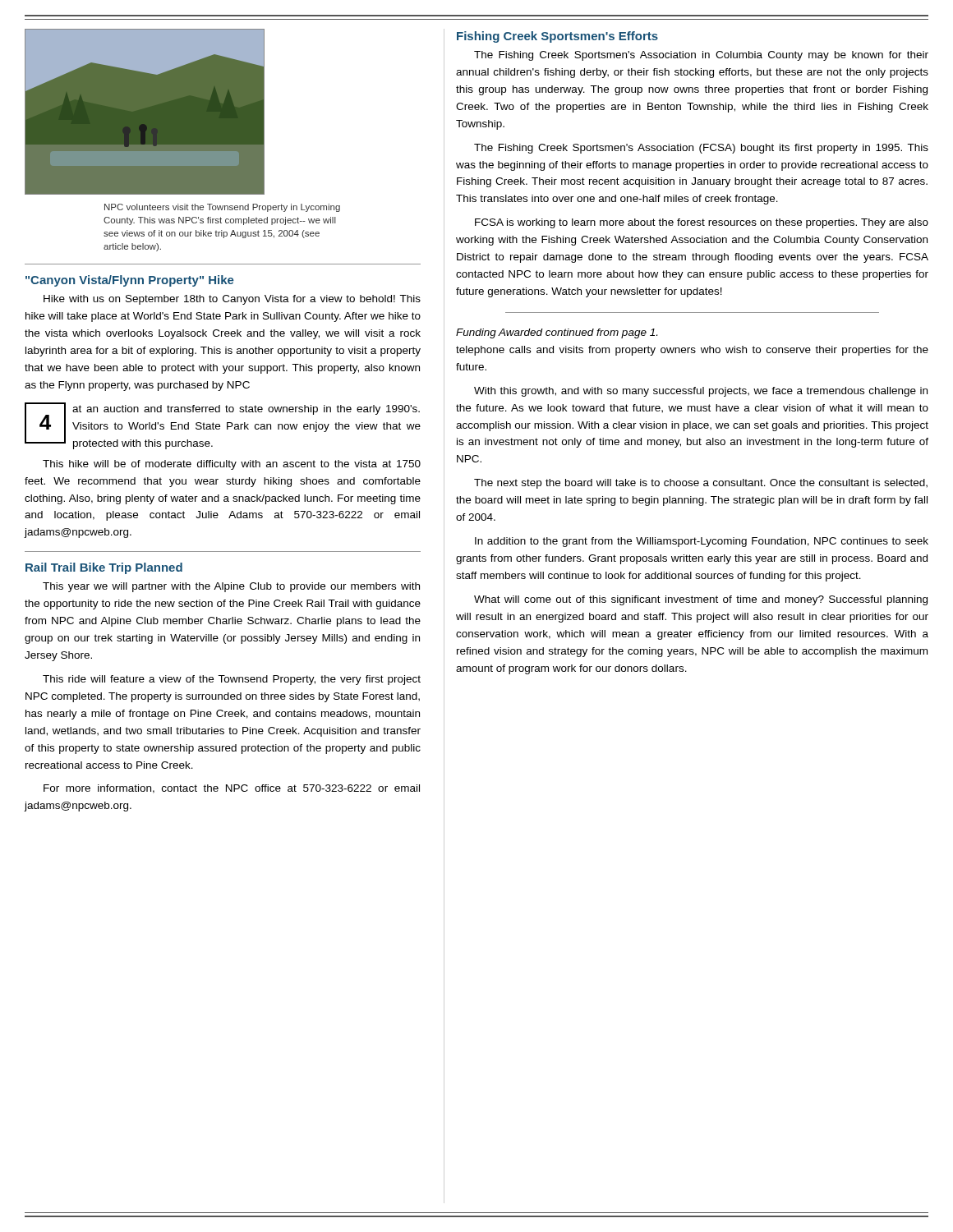Image resolution: width=953 pixels, height=1232 pixels.
Task: Navigate to the block starting "FCSA is working to learn more"
Action: tap(692, 257)
